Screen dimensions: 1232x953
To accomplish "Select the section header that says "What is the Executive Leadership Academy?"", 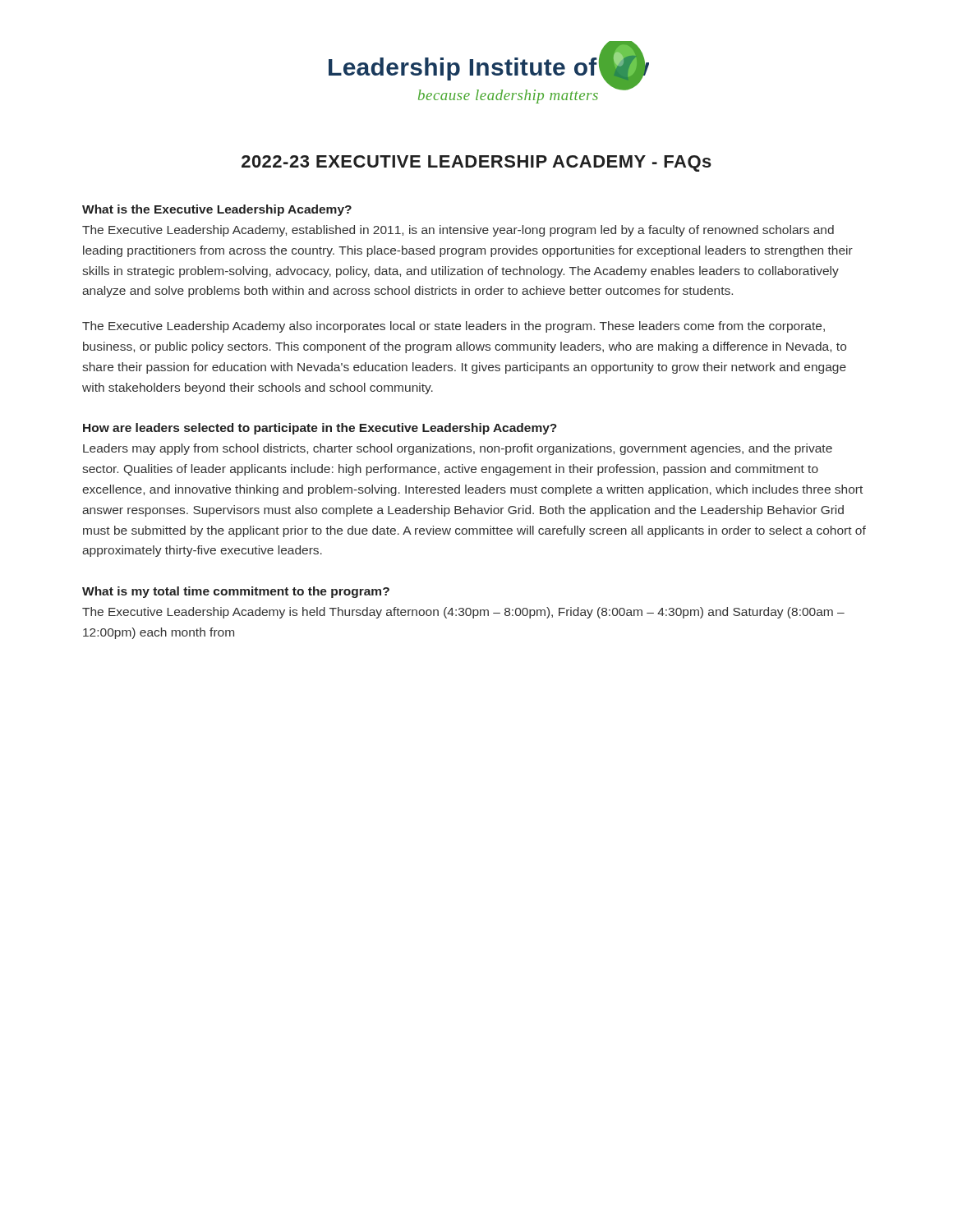I will (217, 209).
